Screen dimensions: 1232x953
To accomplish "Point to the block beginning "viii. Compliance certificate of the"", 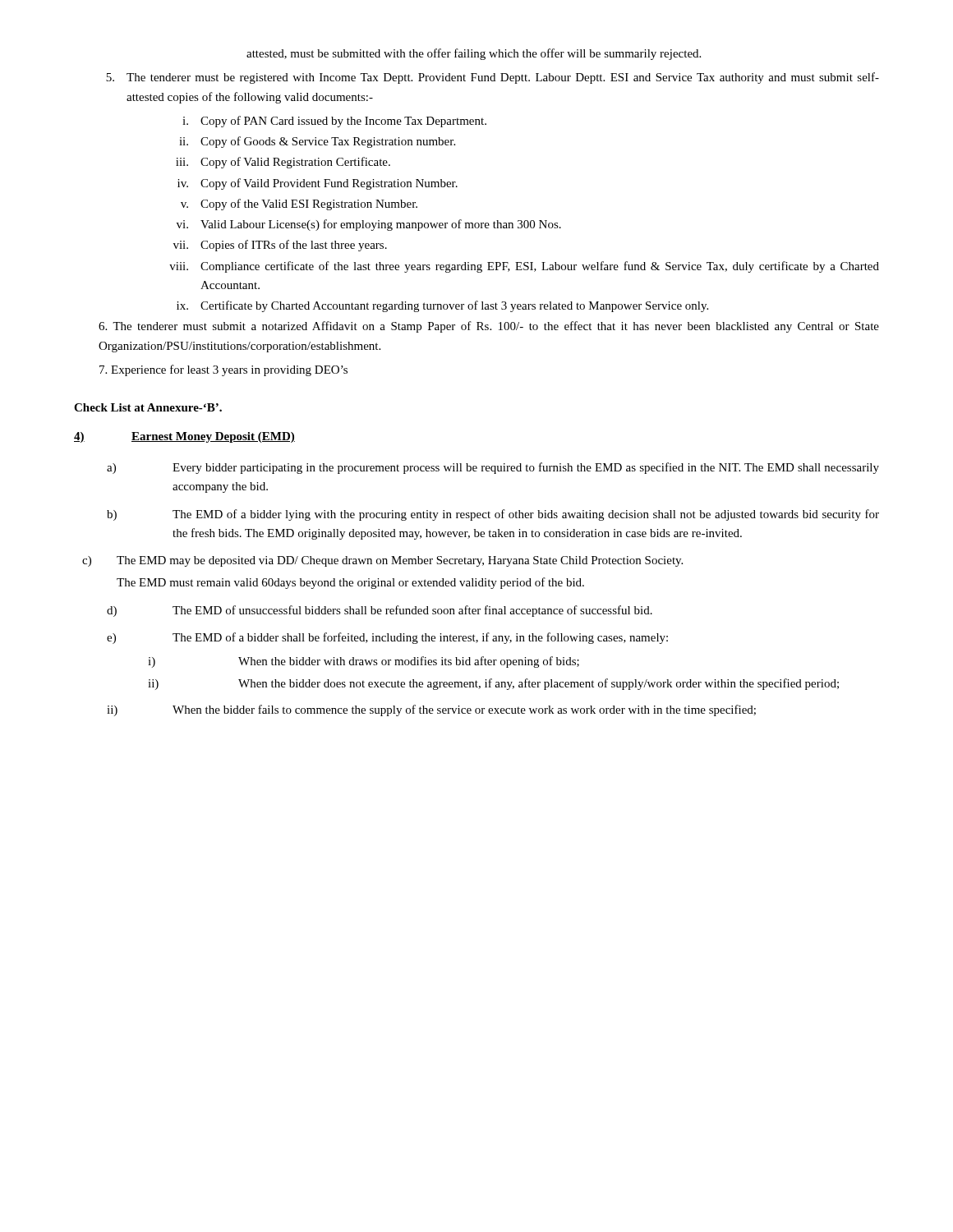I will (x=476, y=276).
